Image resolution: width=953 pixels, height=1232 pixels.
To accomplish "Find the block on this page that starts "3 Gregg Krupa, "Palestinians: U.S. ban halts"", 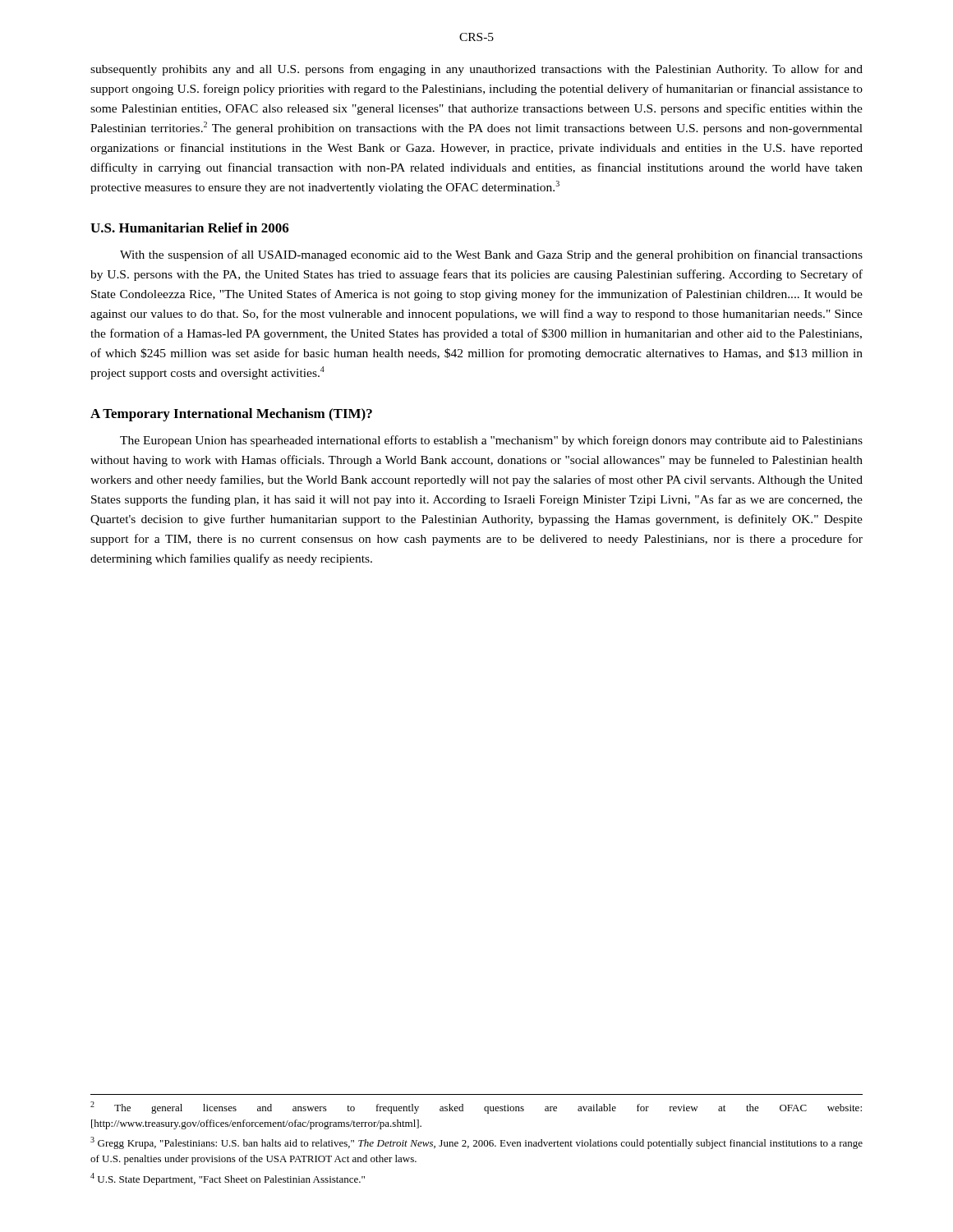I will 476,1151.
